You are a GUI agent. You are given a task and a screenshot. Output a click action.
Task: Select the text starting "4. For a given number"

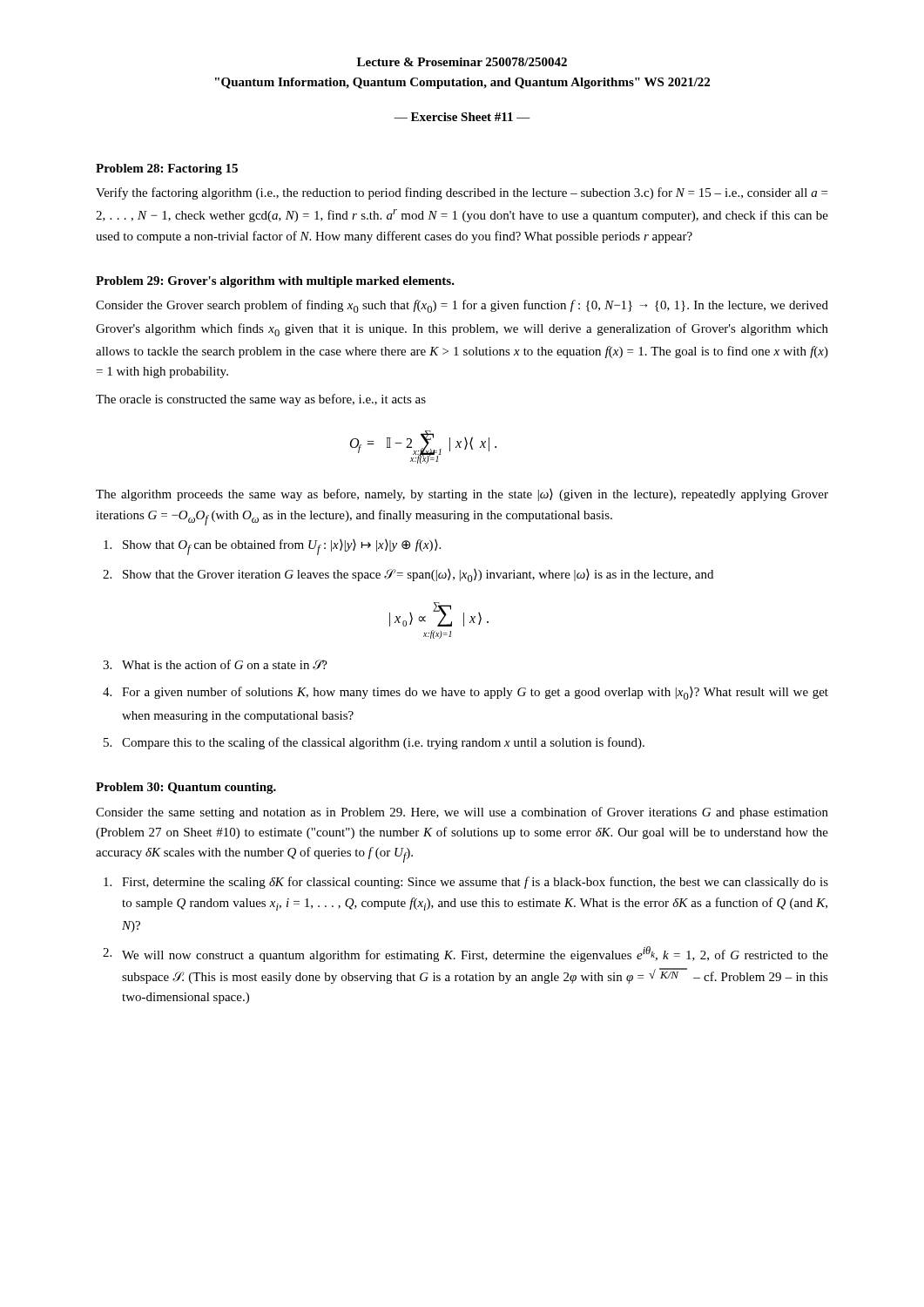pyautogui.click(x=475, y=702)
